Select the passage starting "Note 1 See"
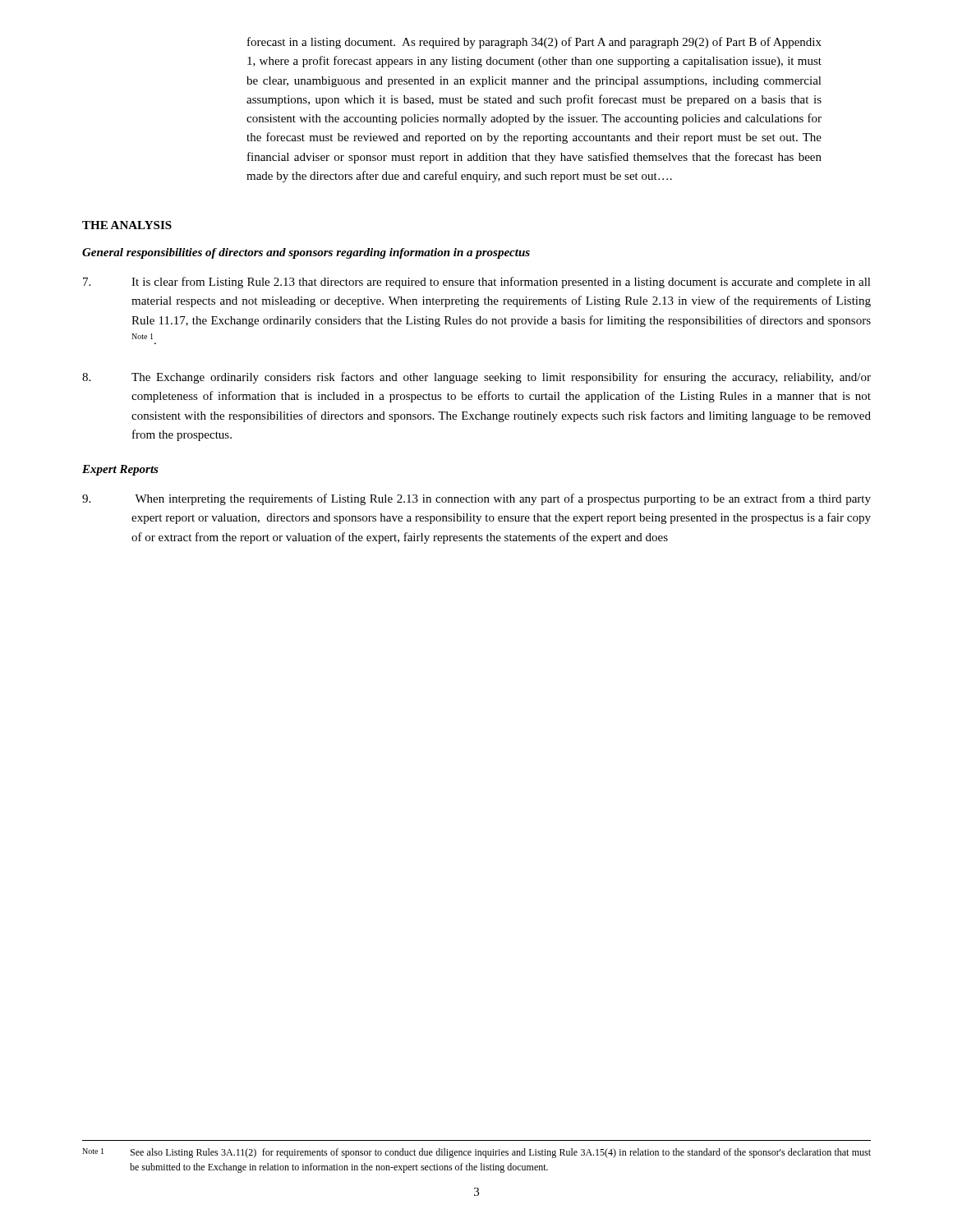This screenshot has width=953, height=1232. [476, 1160]
